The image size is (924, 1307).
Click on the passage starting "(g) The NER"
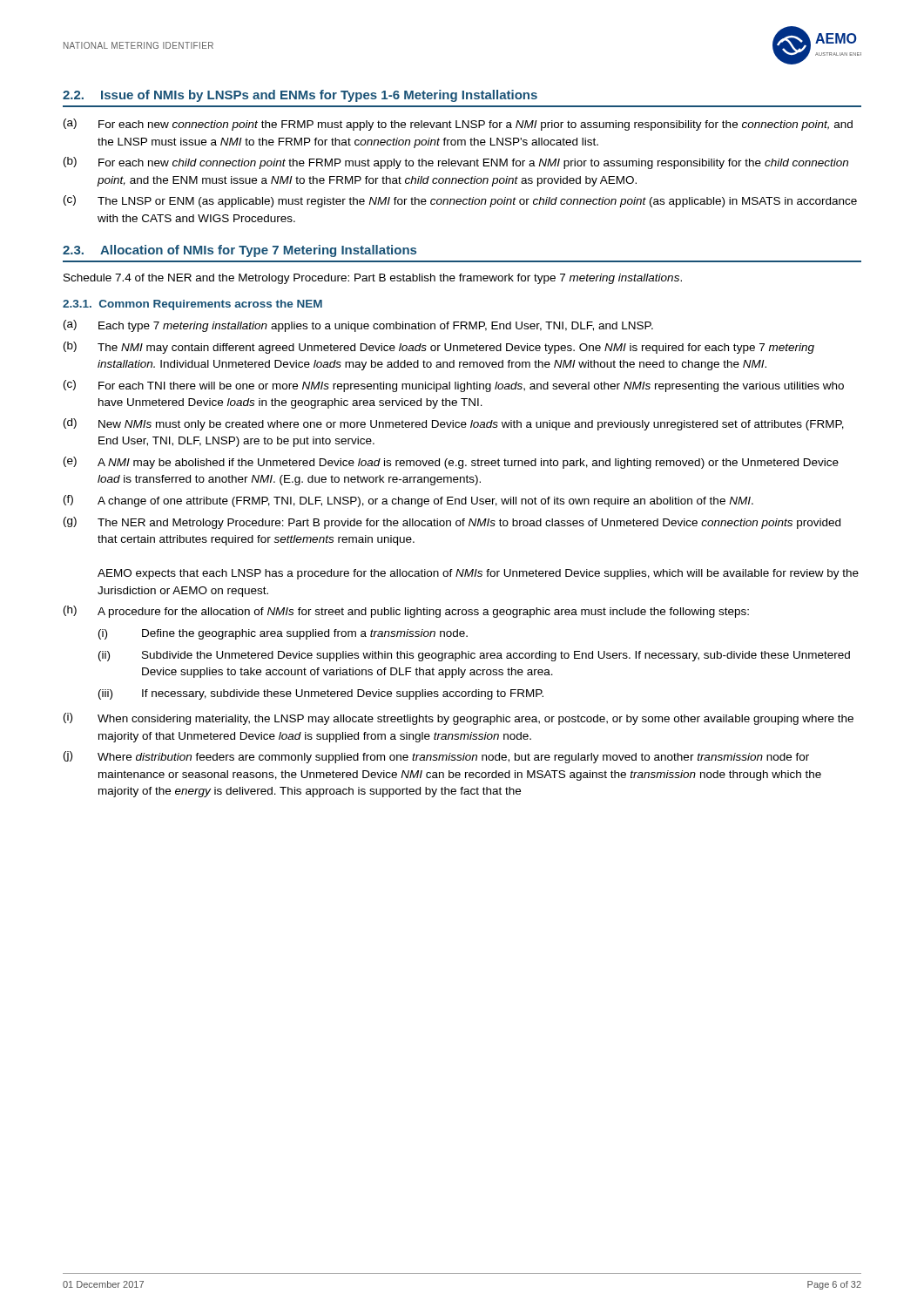click(x=452, y=523)
